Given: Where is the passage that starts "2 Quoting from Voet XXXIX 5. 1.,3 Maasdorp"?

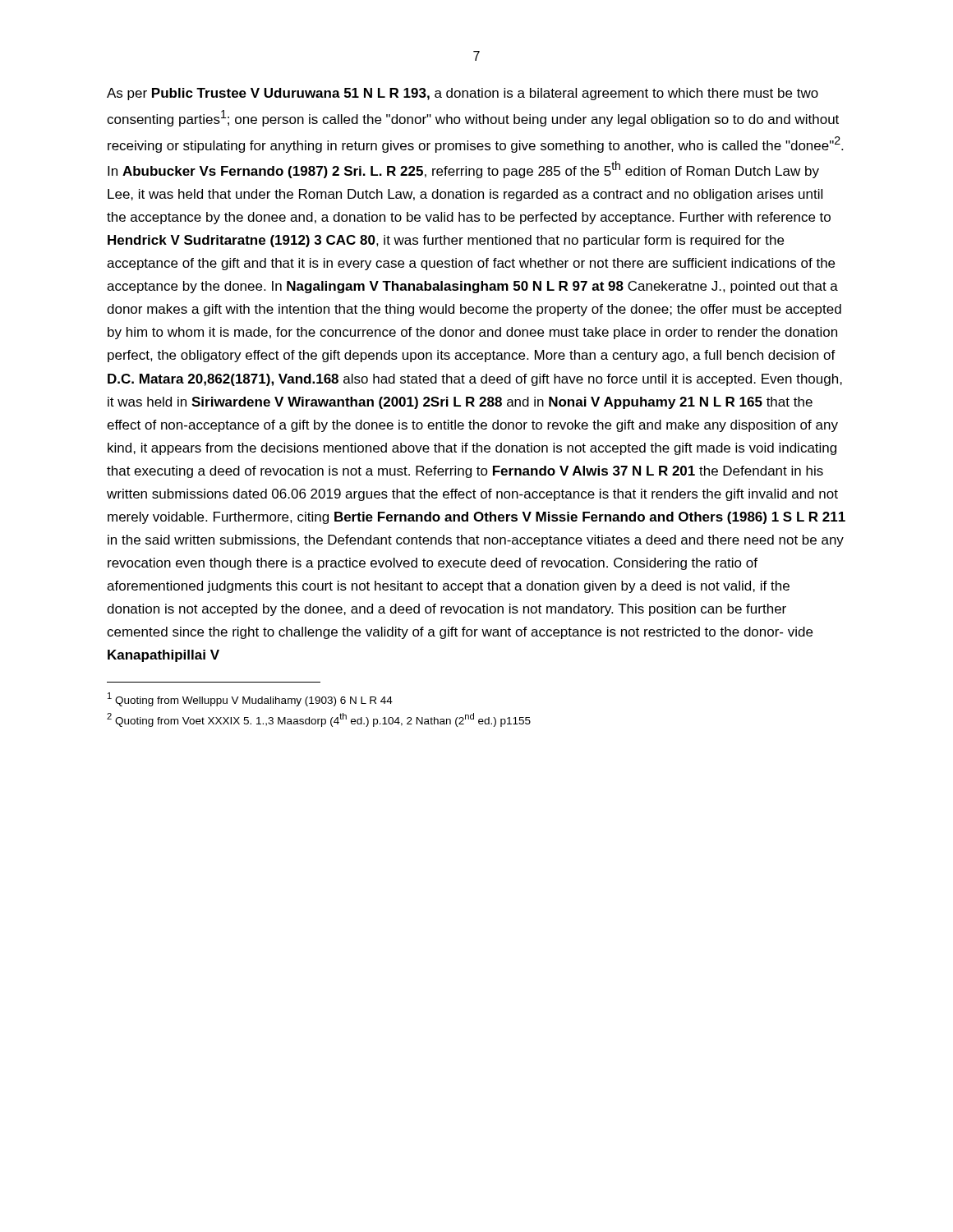Looking at the screenshot, I should pyautogui.click(x=319, y=719).
